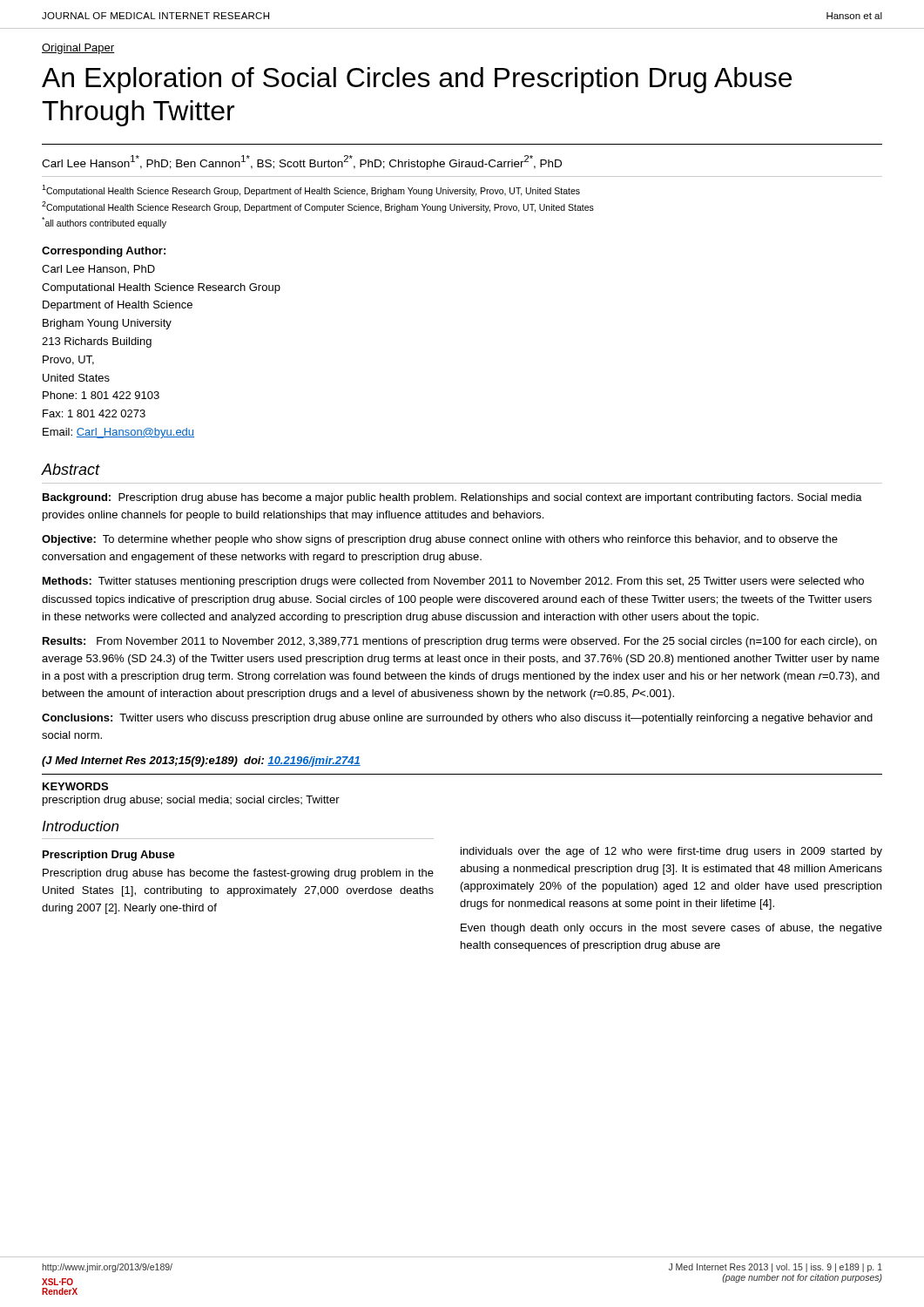The height and width of the screenshot is (1307, 924).
Task: Point to the region starting "Even though death only occurs in the"
Action: click(671, 936)
